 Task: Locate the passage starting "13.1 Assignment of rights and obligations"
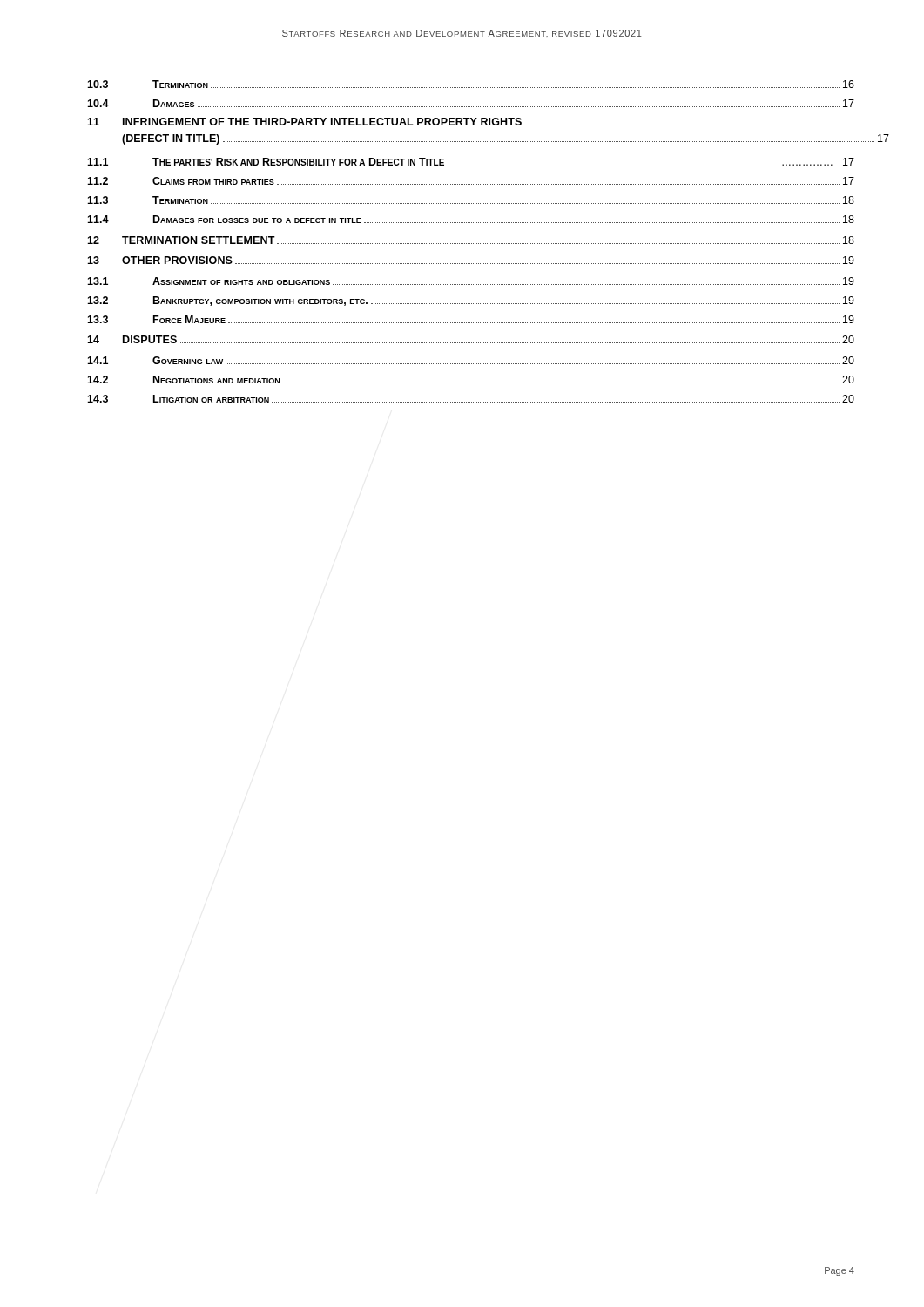pyautogui.click(x=471, y=282)
